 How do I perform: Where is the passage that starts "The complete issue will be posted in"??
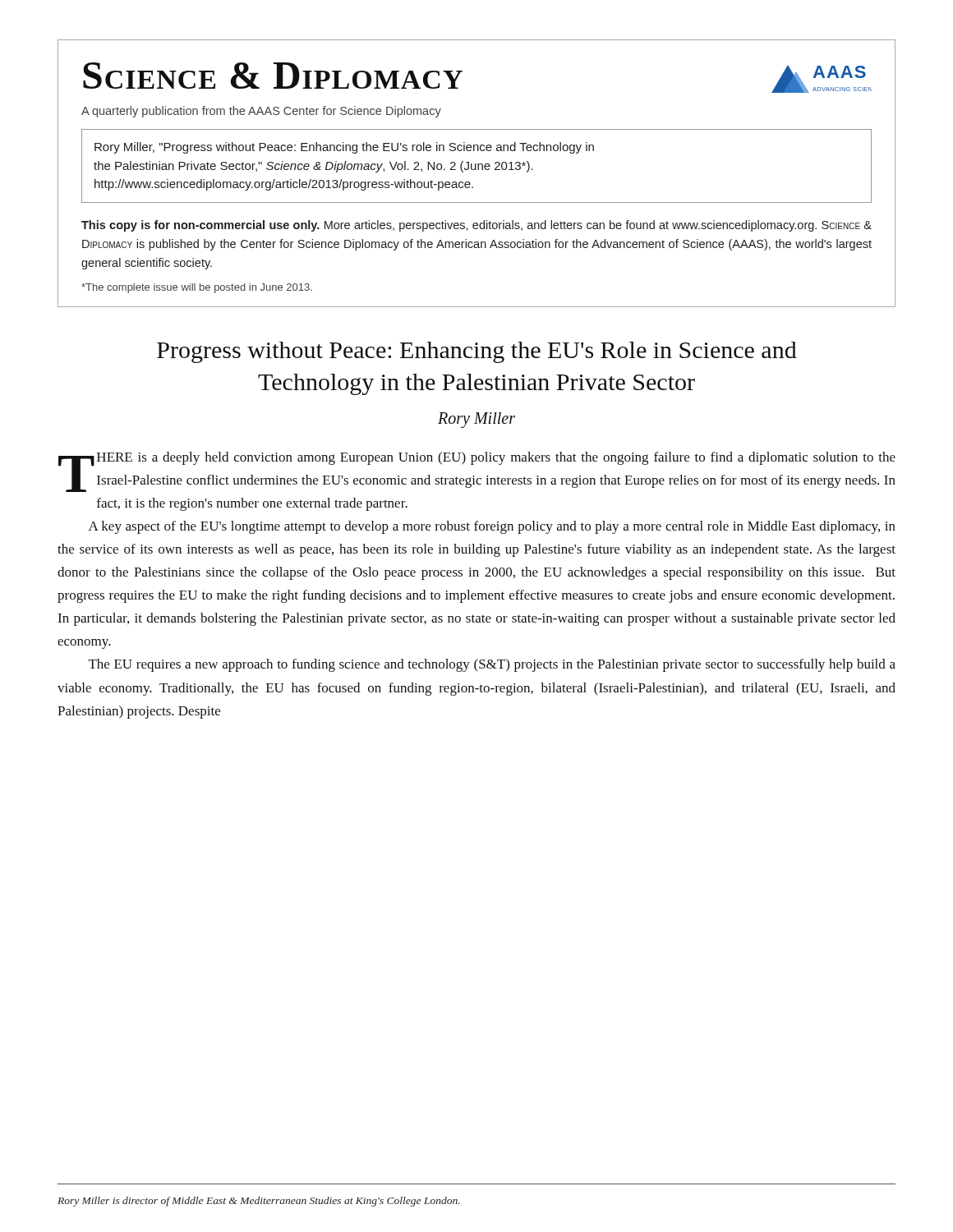tap(197, 287)
